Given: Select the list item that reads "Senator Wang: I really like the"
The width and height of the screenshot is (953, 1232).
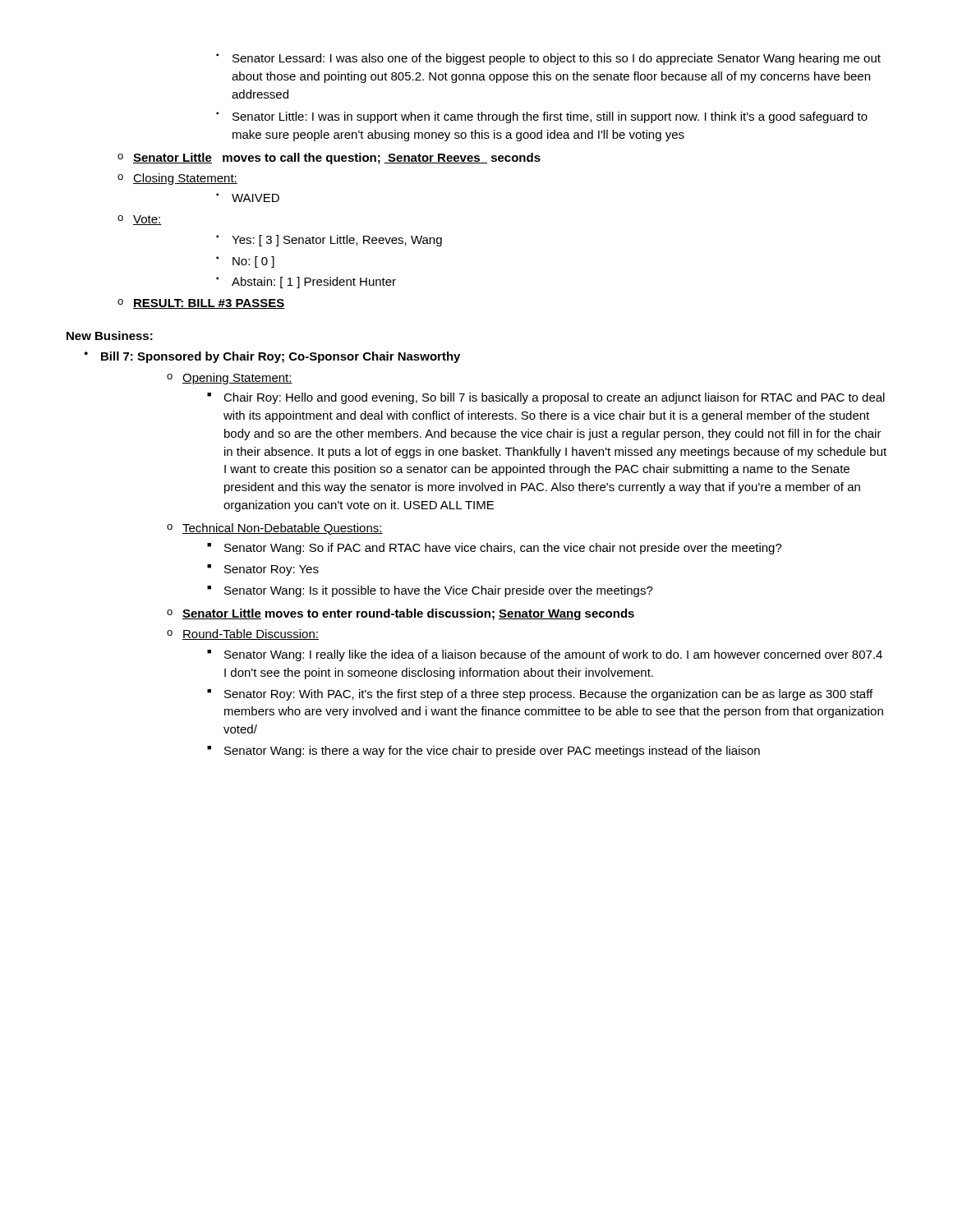Looking at the screenshot, I should [x=546, y=663].
